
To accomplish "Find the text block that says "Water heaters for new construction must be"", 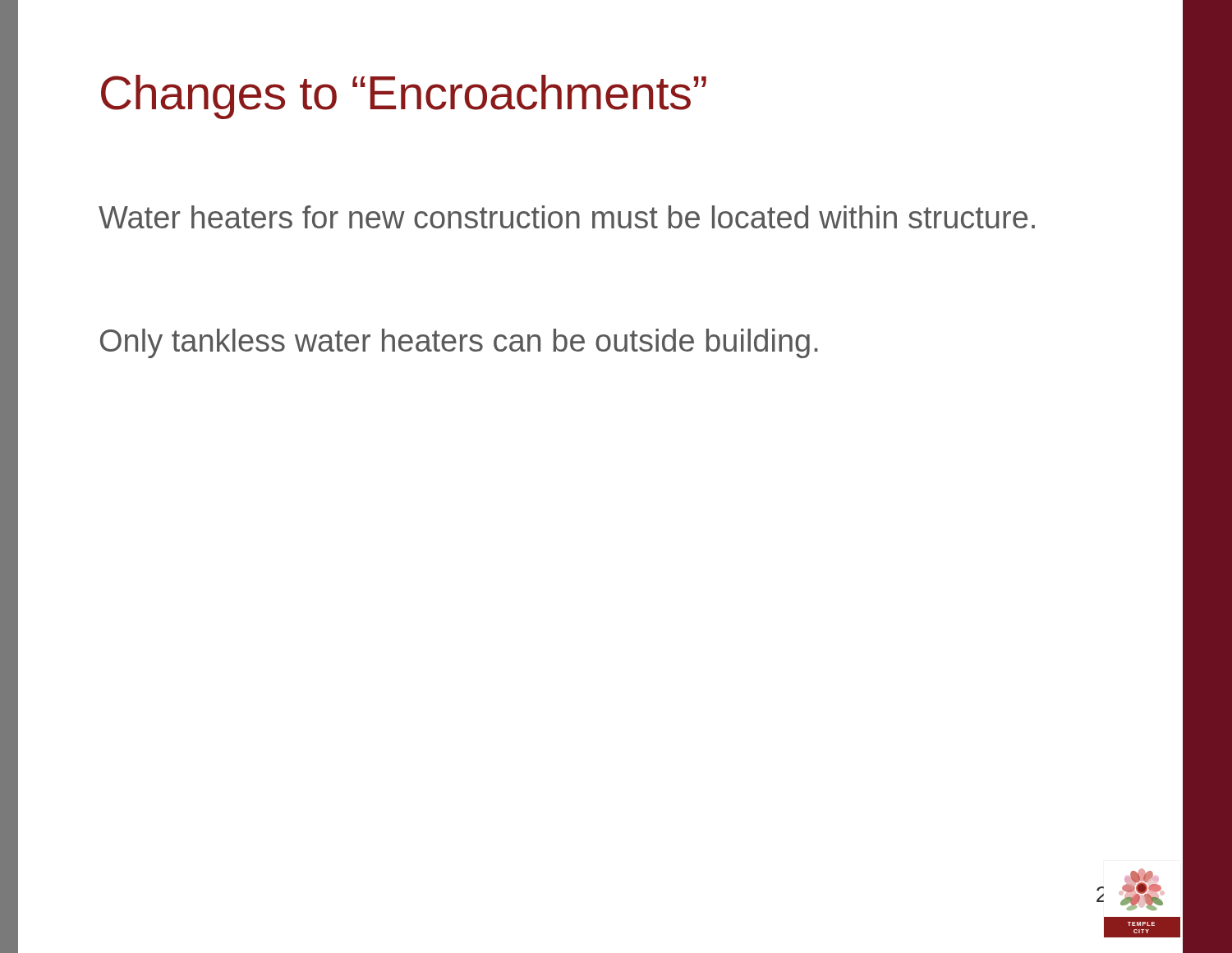I will [x=568, y=218].
